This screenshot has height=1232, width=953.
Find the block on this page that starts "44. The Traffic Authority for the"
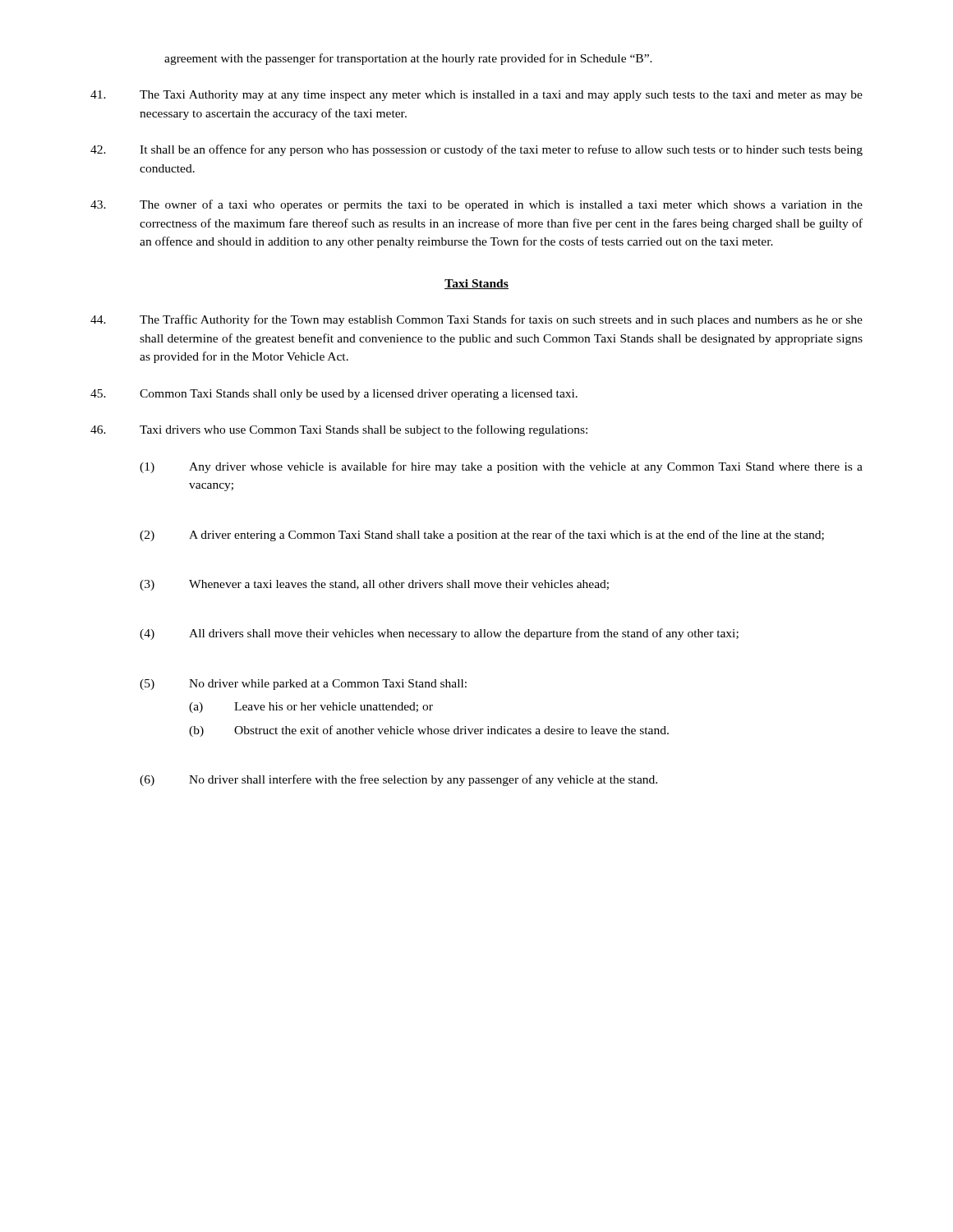pos(476,338)
